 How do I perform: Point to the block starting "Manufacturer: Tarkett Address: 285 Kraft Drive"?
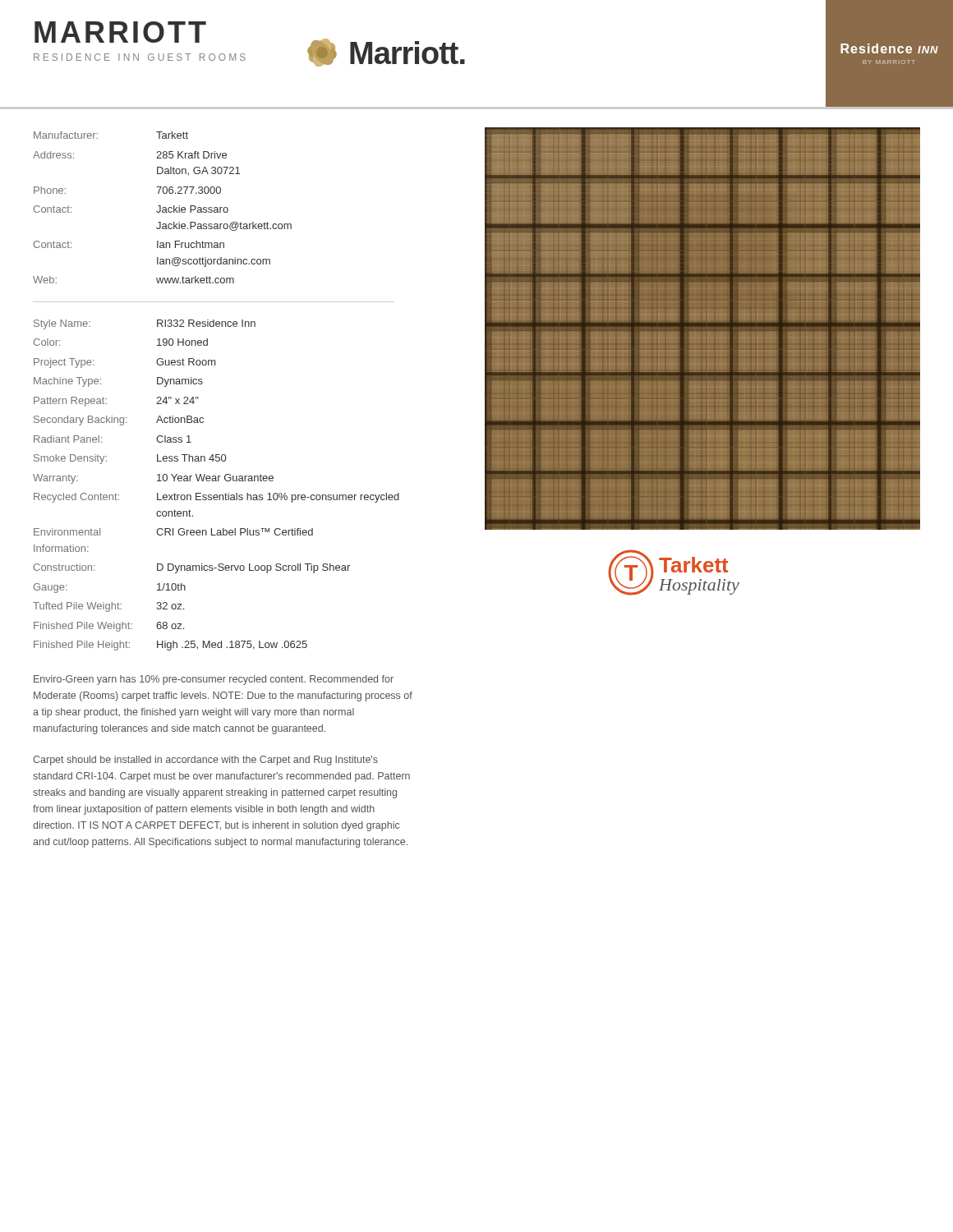(x=234, y=208)
